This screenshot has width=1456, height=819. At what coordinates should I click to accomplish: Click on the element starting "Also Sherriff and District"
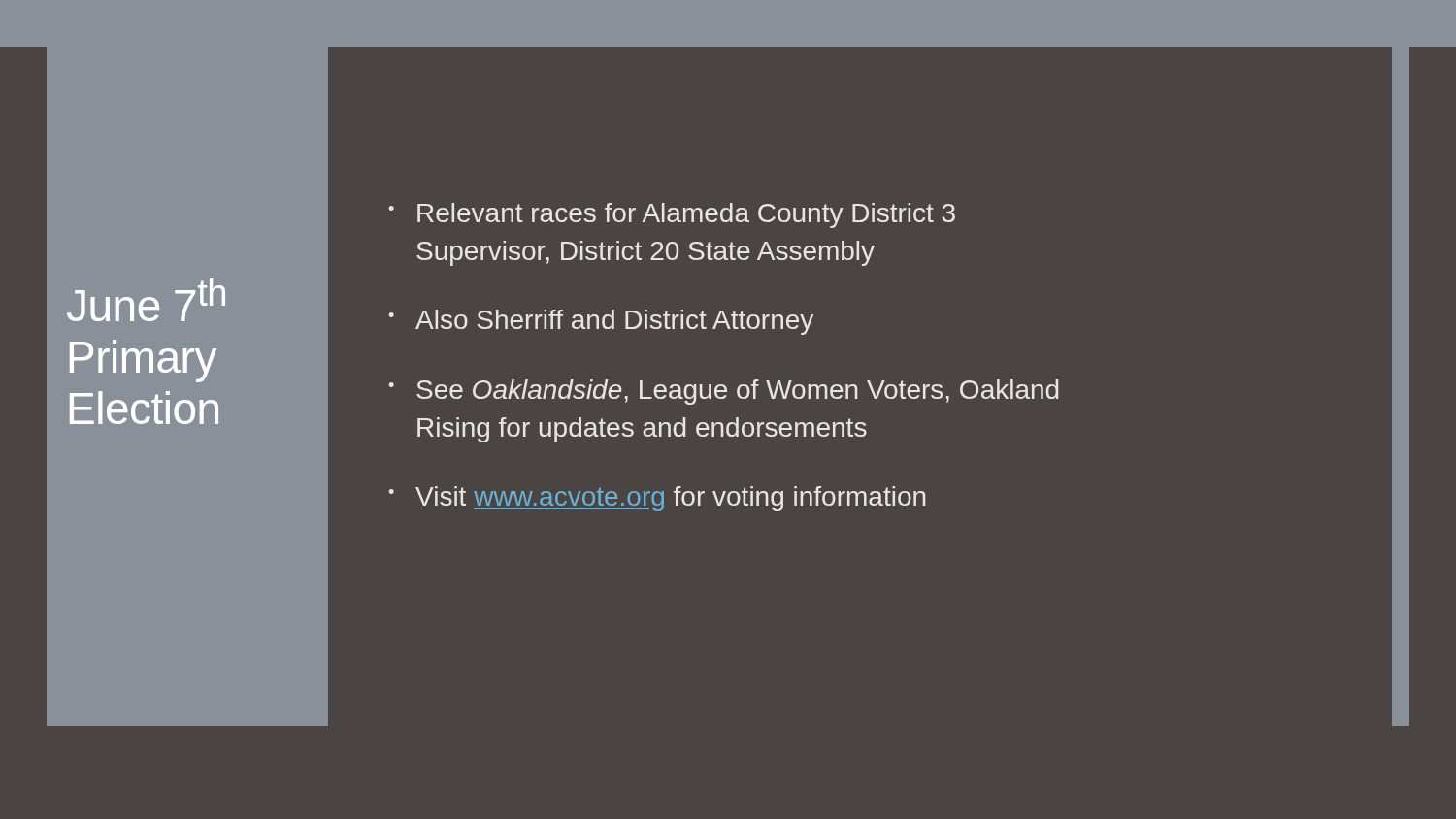pos(615,320)
